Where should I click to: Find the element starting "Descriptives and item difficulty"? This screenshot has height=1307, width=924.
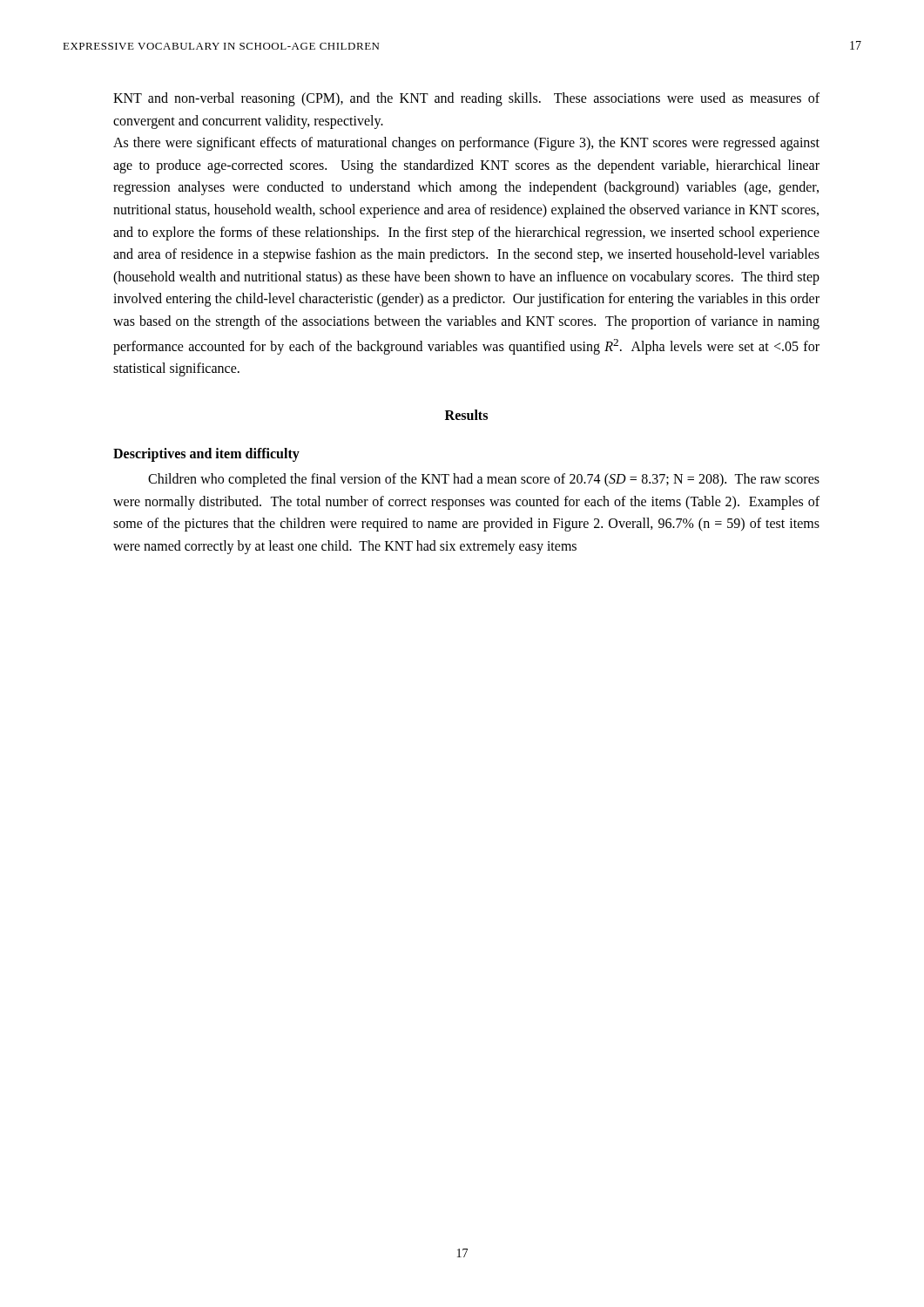click(206, 453)
